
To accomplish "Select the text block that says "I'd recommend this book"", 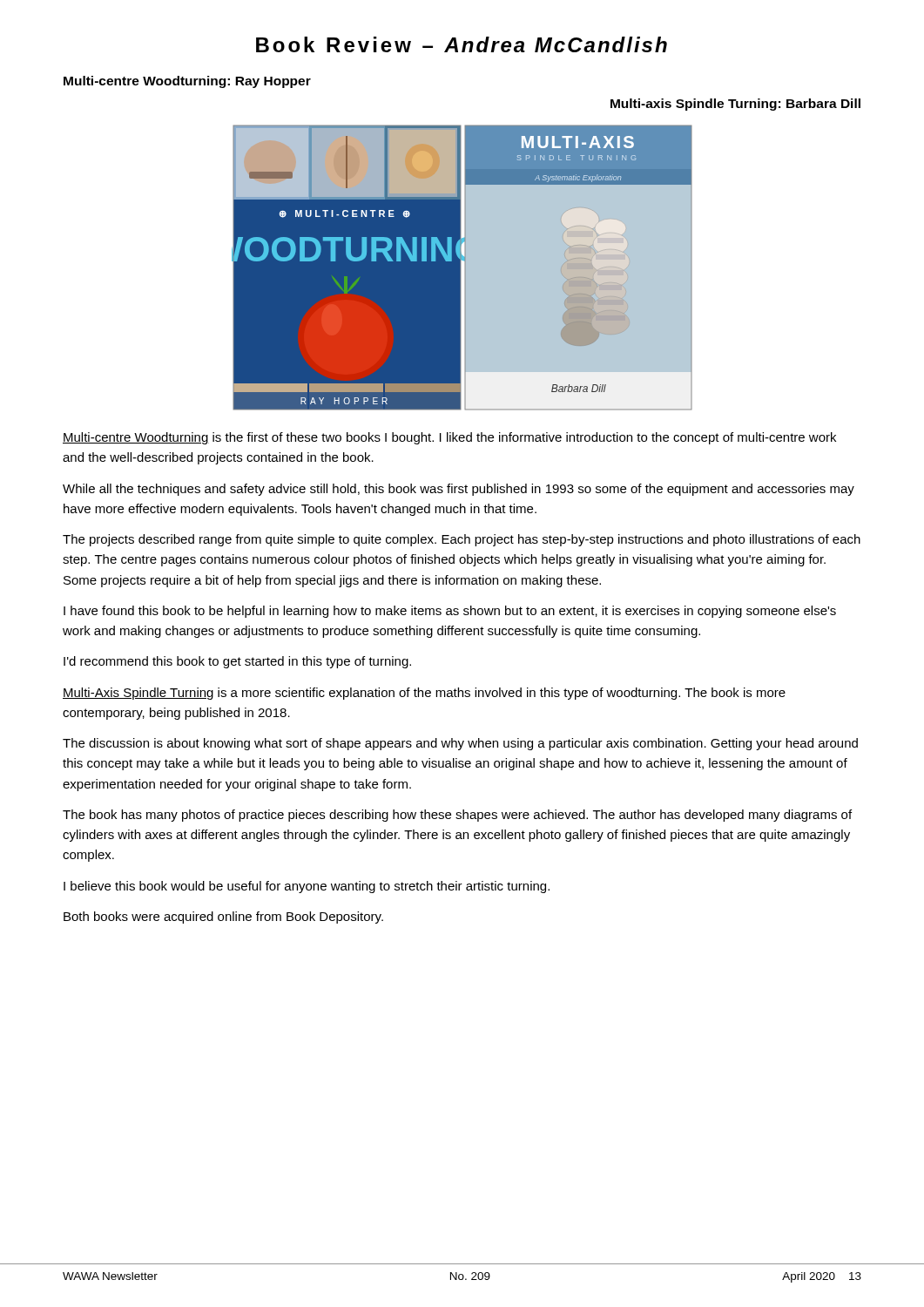I will [237, 662].
